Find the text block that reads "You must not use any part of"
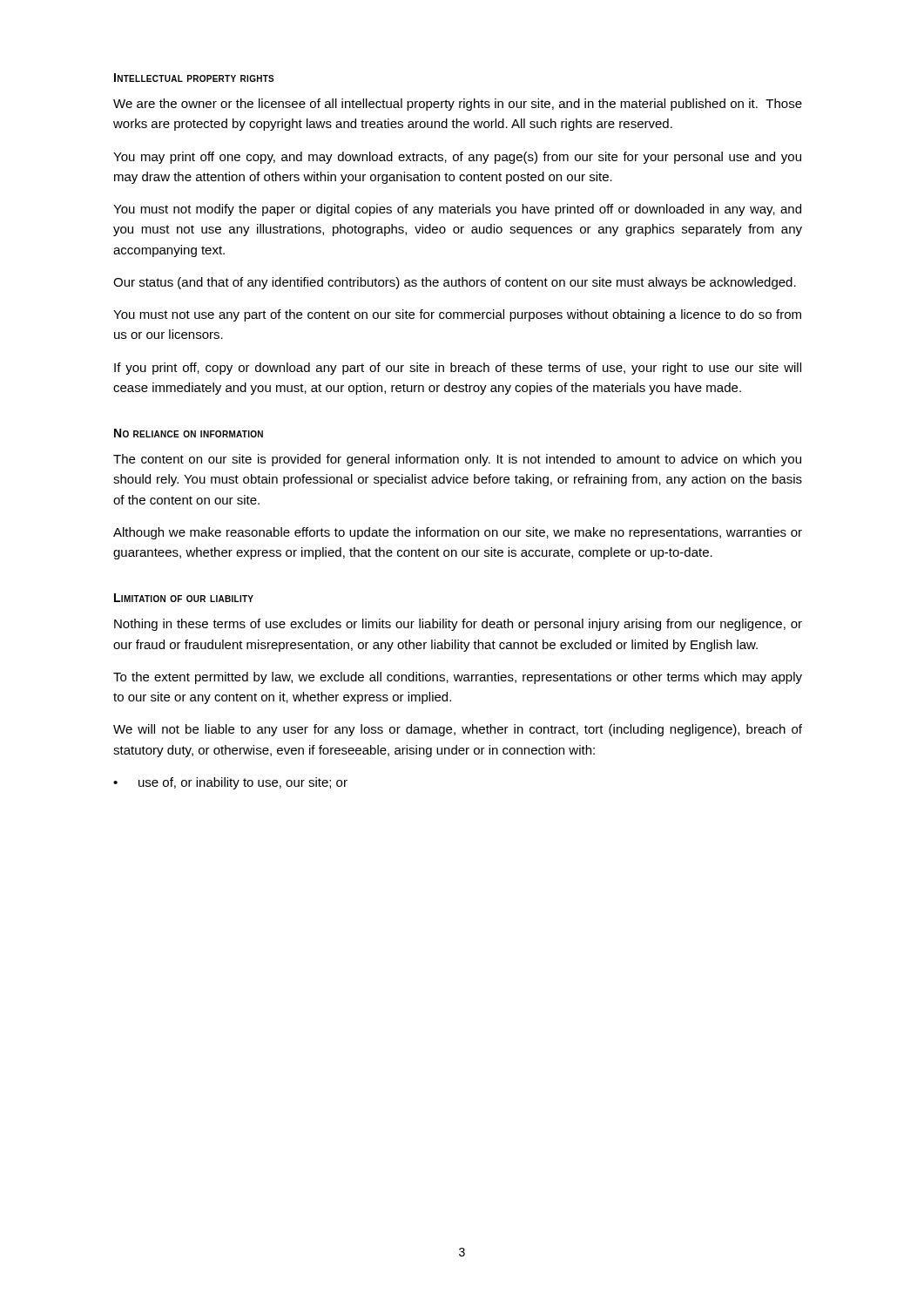 coord(458,324)
